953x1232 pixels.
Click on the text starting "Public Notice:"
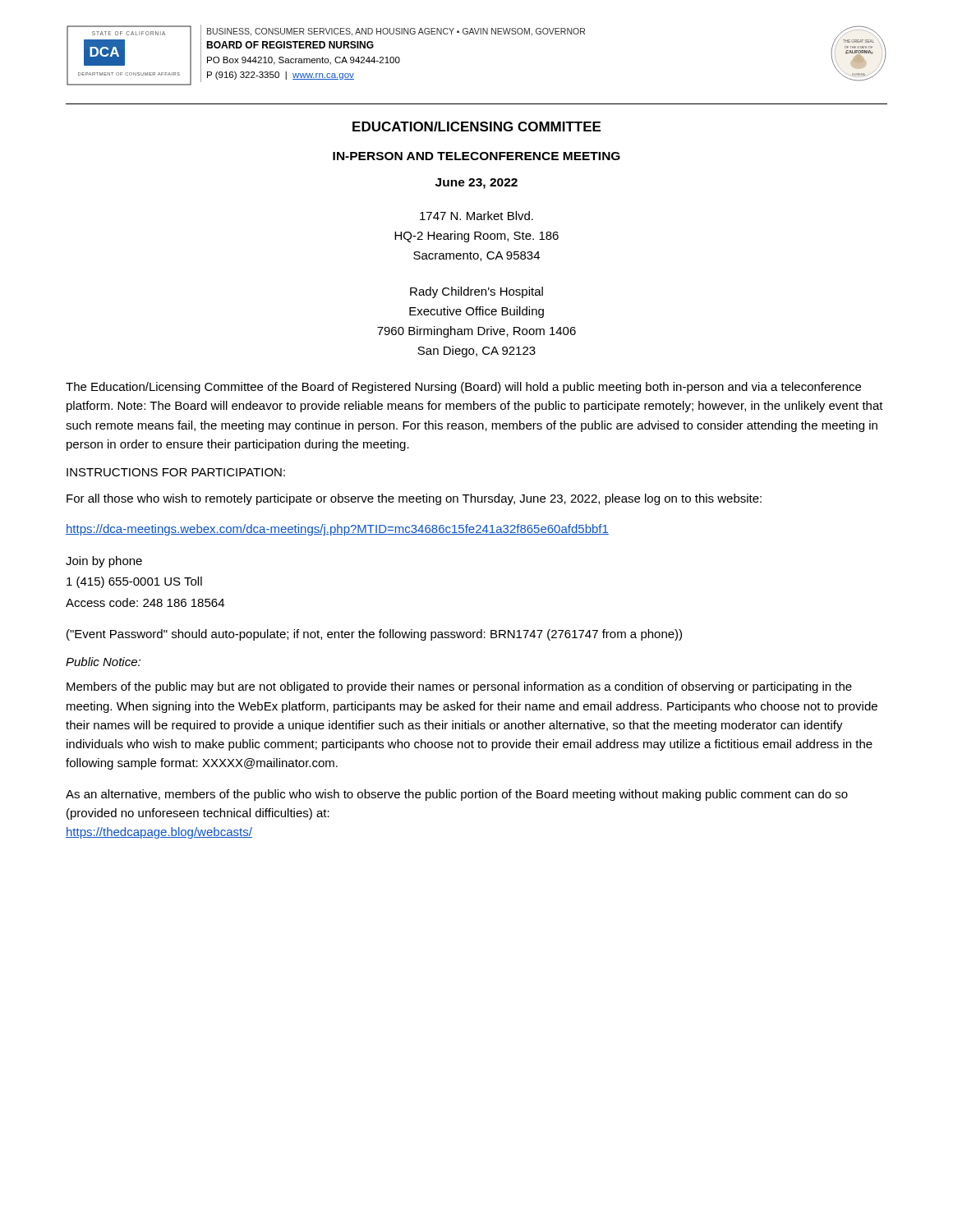pos(103,662)
